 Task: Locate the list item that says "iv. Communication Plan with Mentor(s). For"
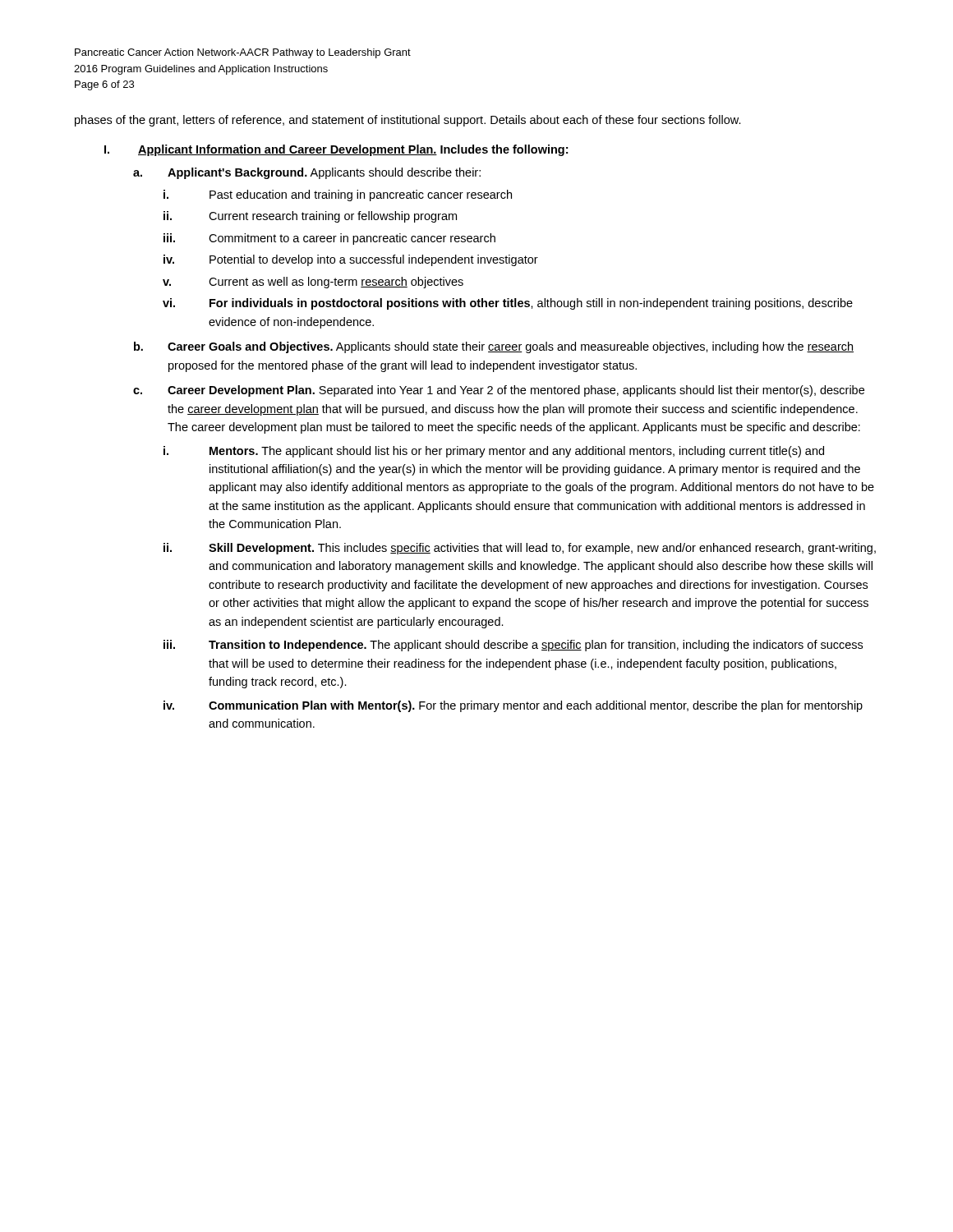pos(521,715)
